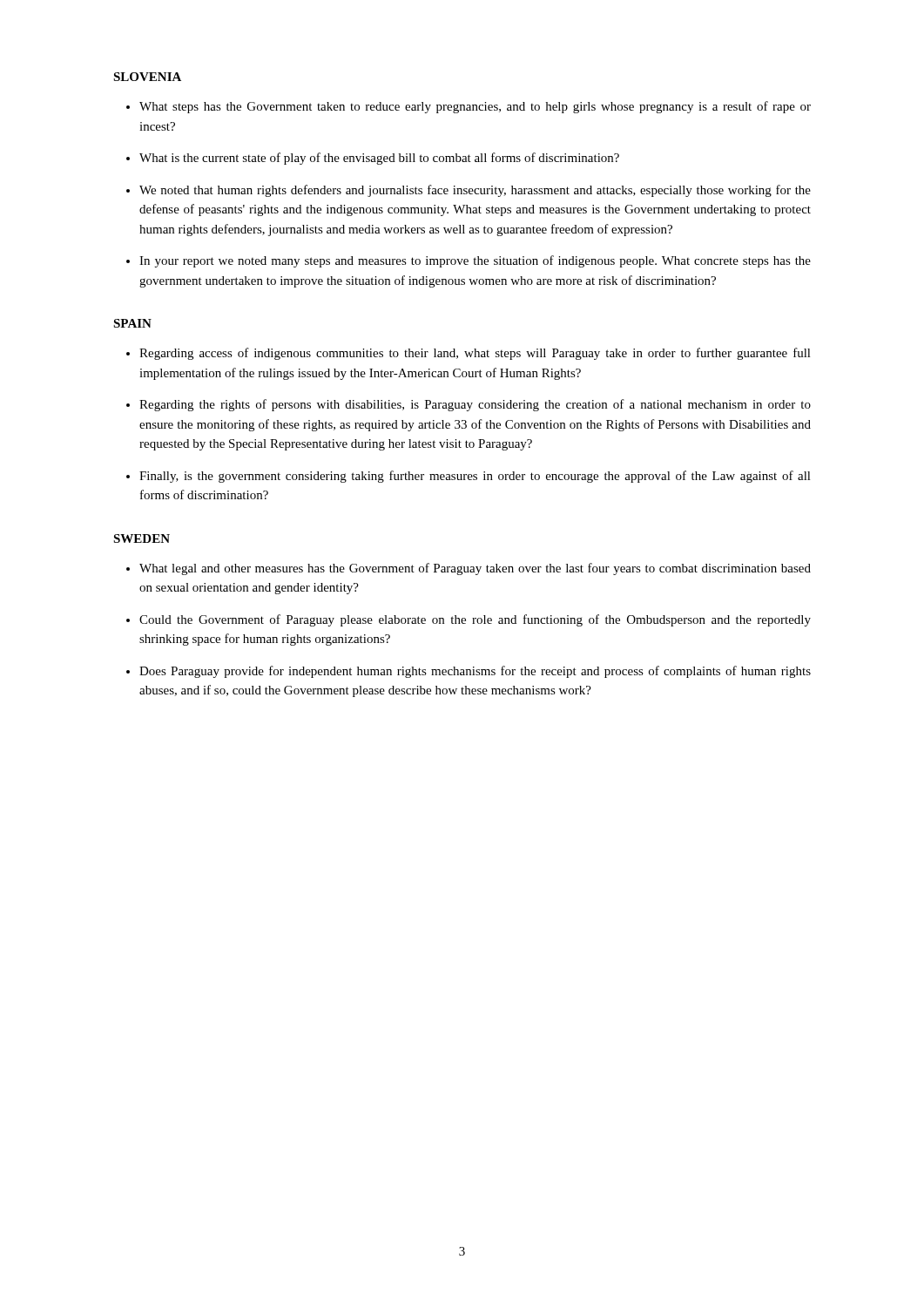
Task: Click the passage that begins "Regarding access of"
Action: pyautogui.click(x=475, y=363)
